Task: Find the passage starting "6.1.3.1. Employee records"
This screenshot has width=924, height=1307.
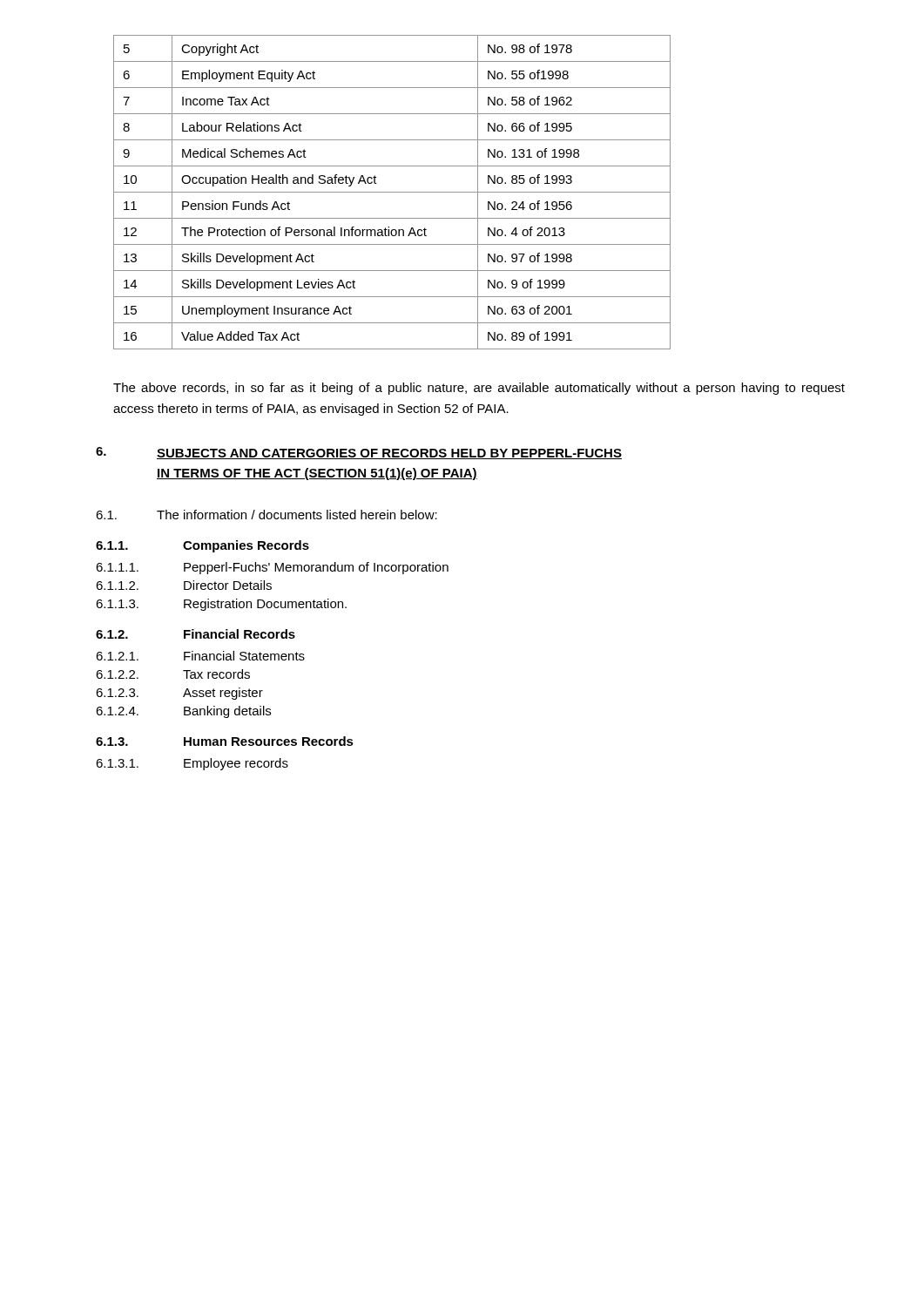Action: [x=192, y=763]
